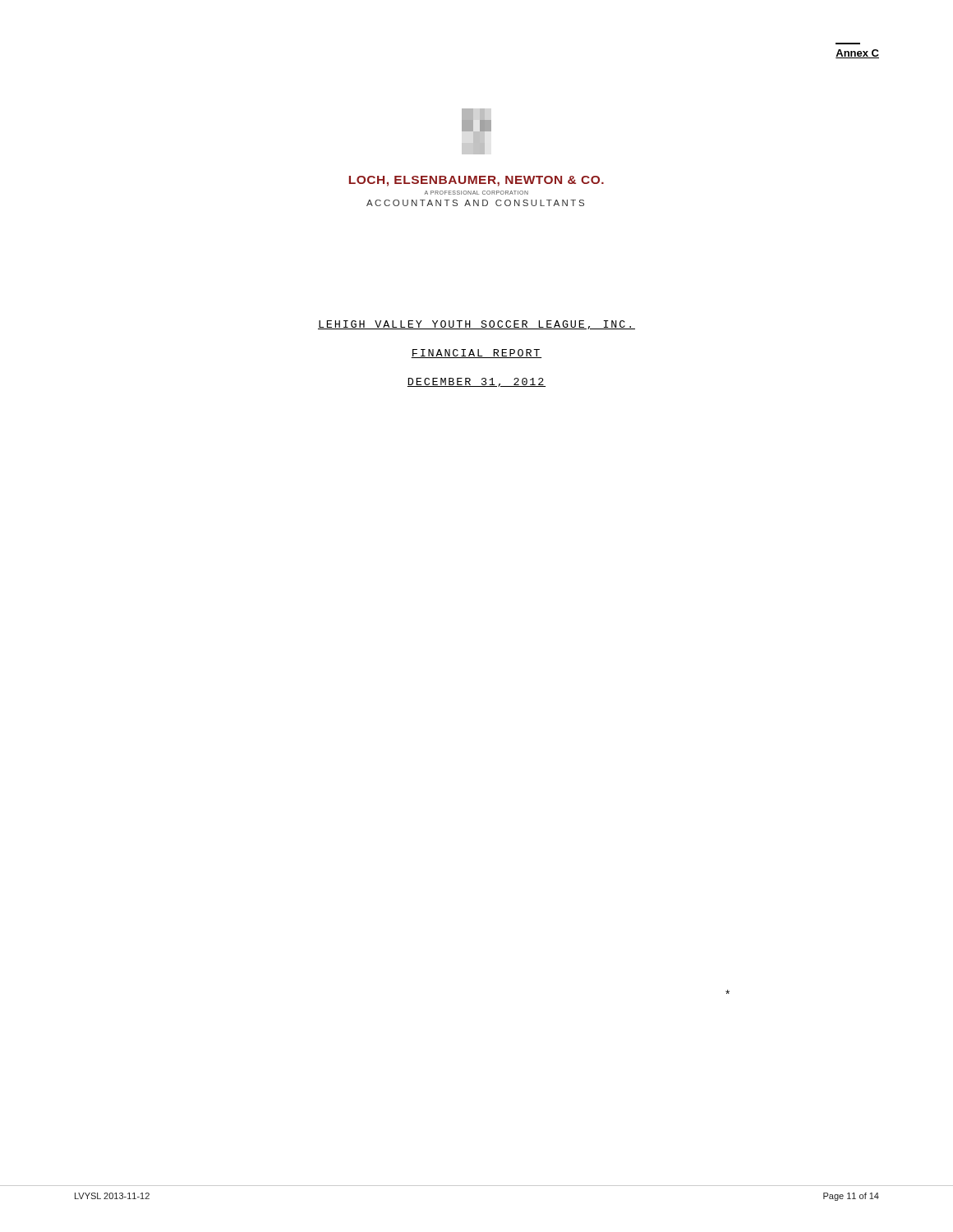
Task: Click on the text block starting "LEHIGH VALLEY YOUTH SOCCER LEAGUE, INC."
Action: tap(476, 325)
